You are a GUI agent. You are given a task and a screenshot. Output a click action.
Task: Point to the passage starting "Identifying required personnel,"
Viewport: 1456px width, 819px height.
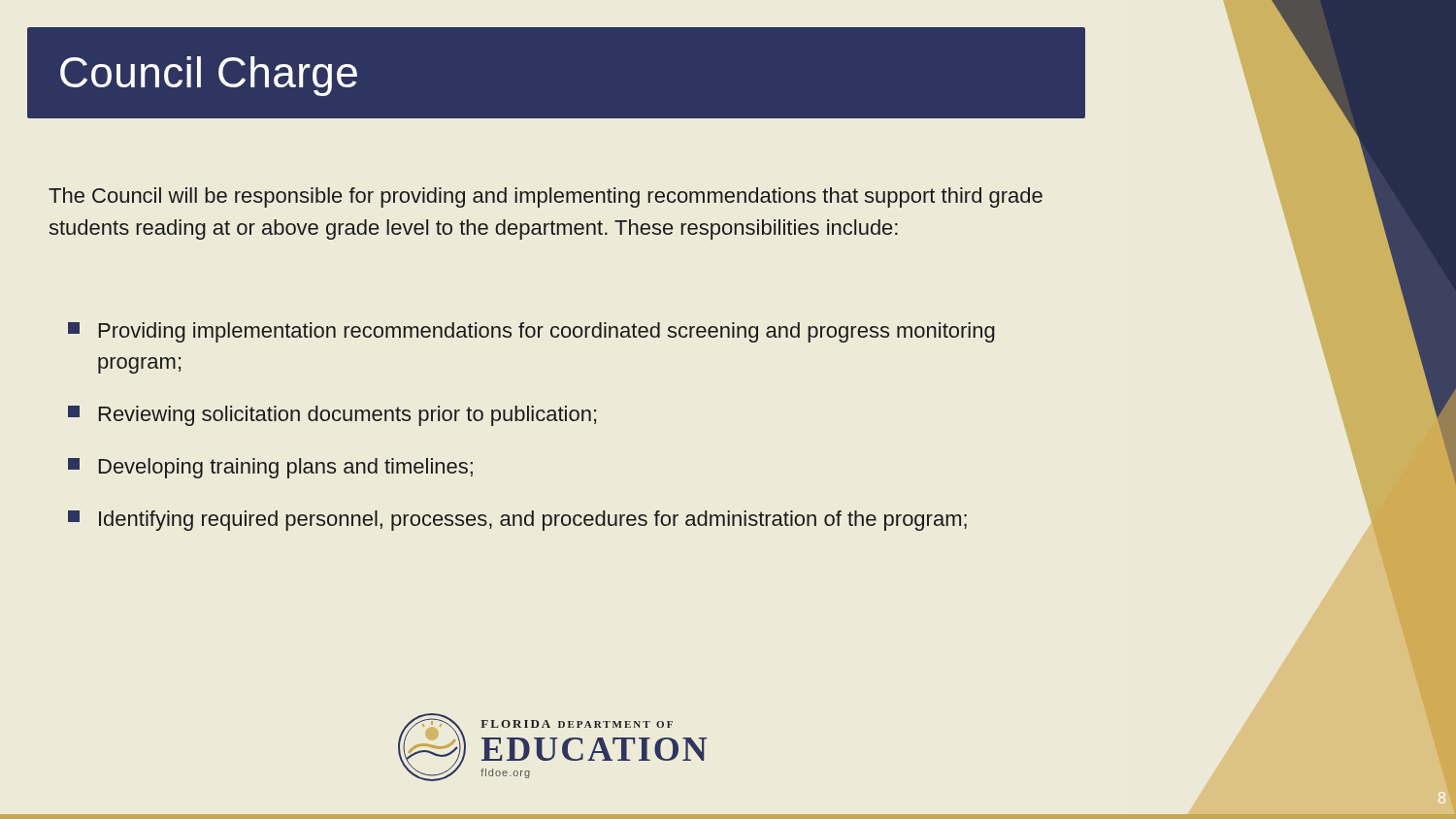pyautogui.click(x=518, y=519)
